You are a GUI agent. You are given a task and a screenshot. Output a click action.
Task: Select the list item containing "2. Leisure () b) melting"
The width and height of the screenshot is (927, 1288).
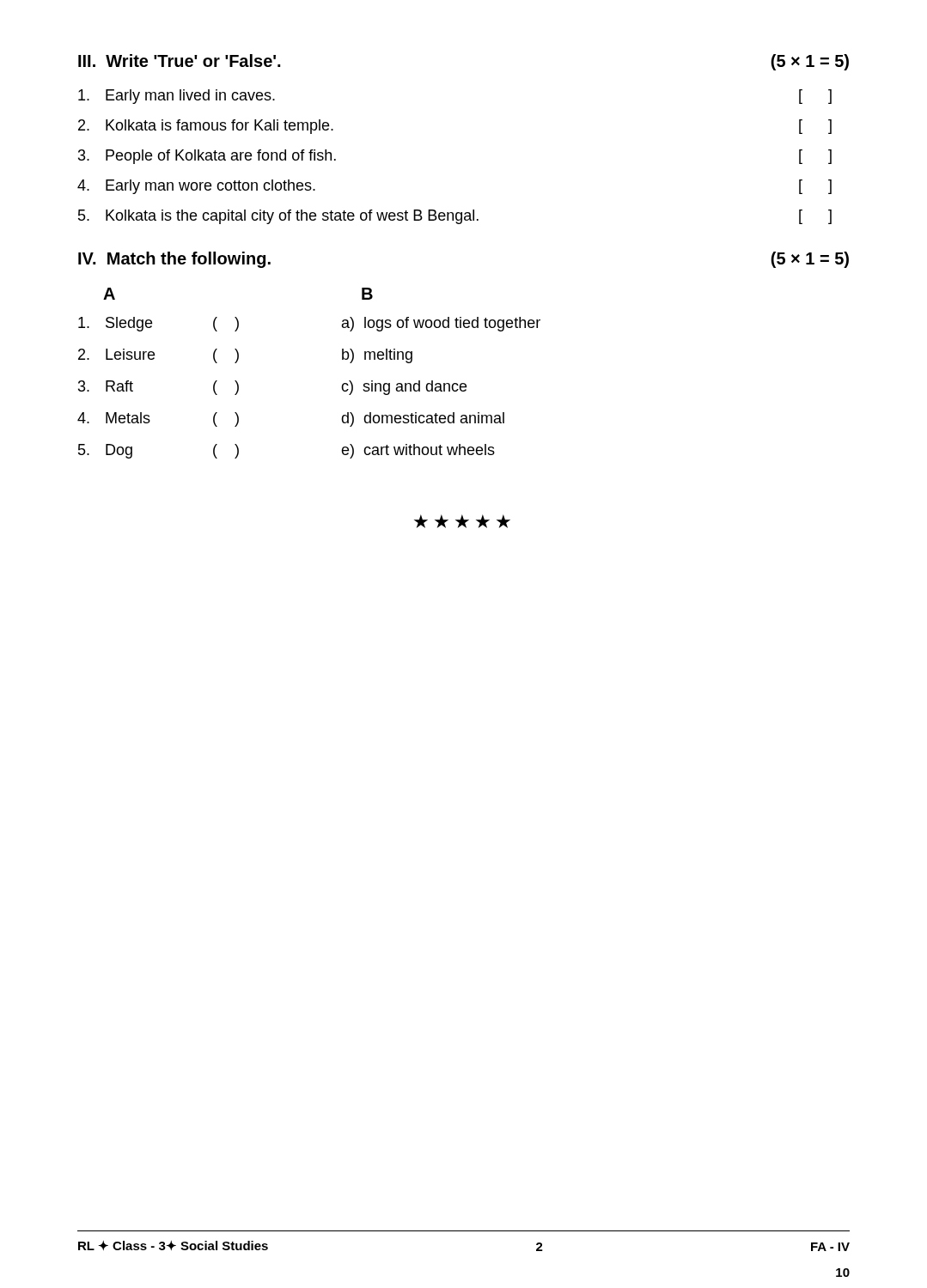point(245,355)
